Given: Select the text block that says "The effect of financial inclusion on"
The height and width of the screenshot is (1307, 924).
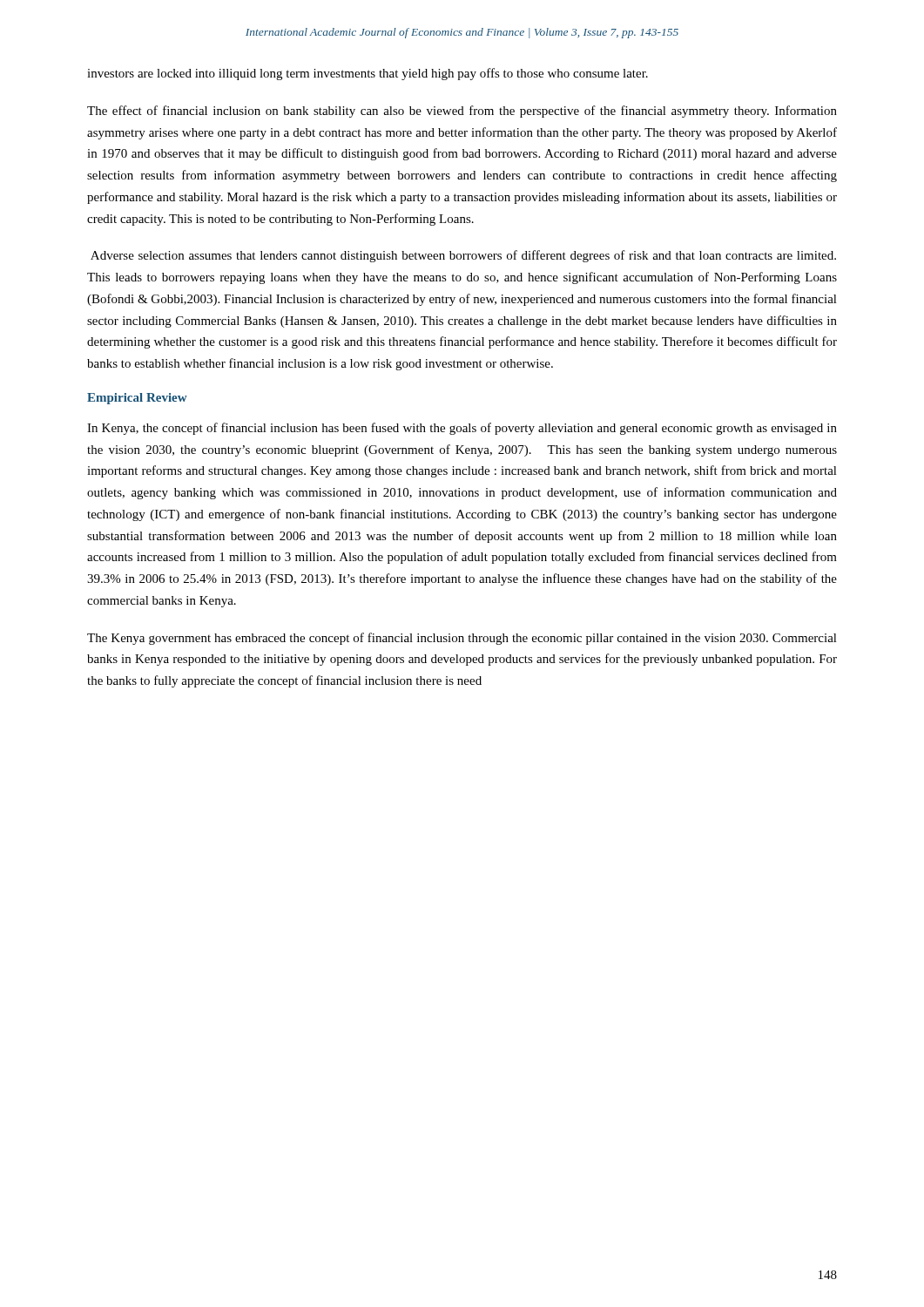Looking at the screenshot, I should tap(462, 164).
